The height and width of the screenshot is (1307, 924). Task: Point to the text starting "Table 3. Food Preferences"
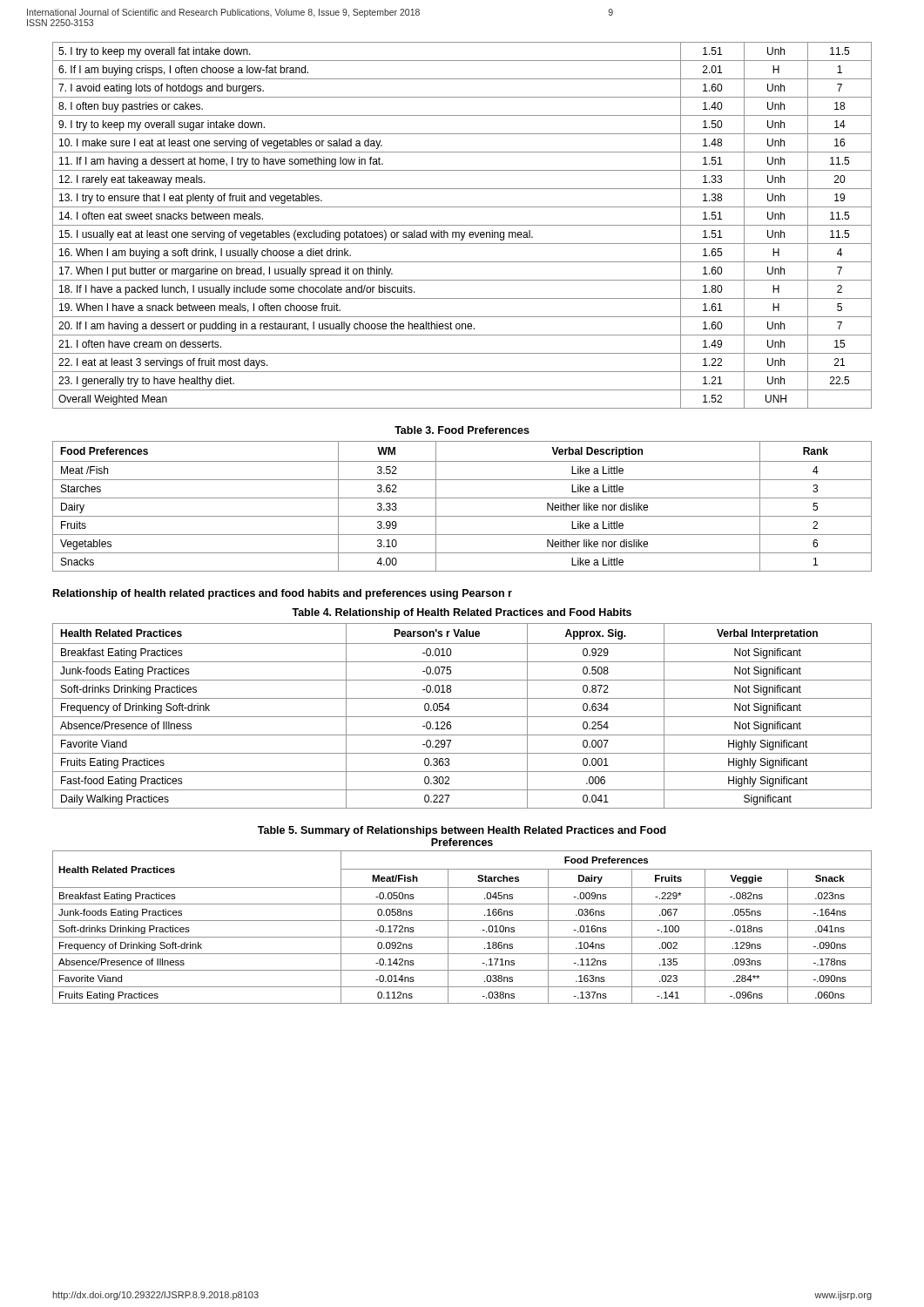462,430
